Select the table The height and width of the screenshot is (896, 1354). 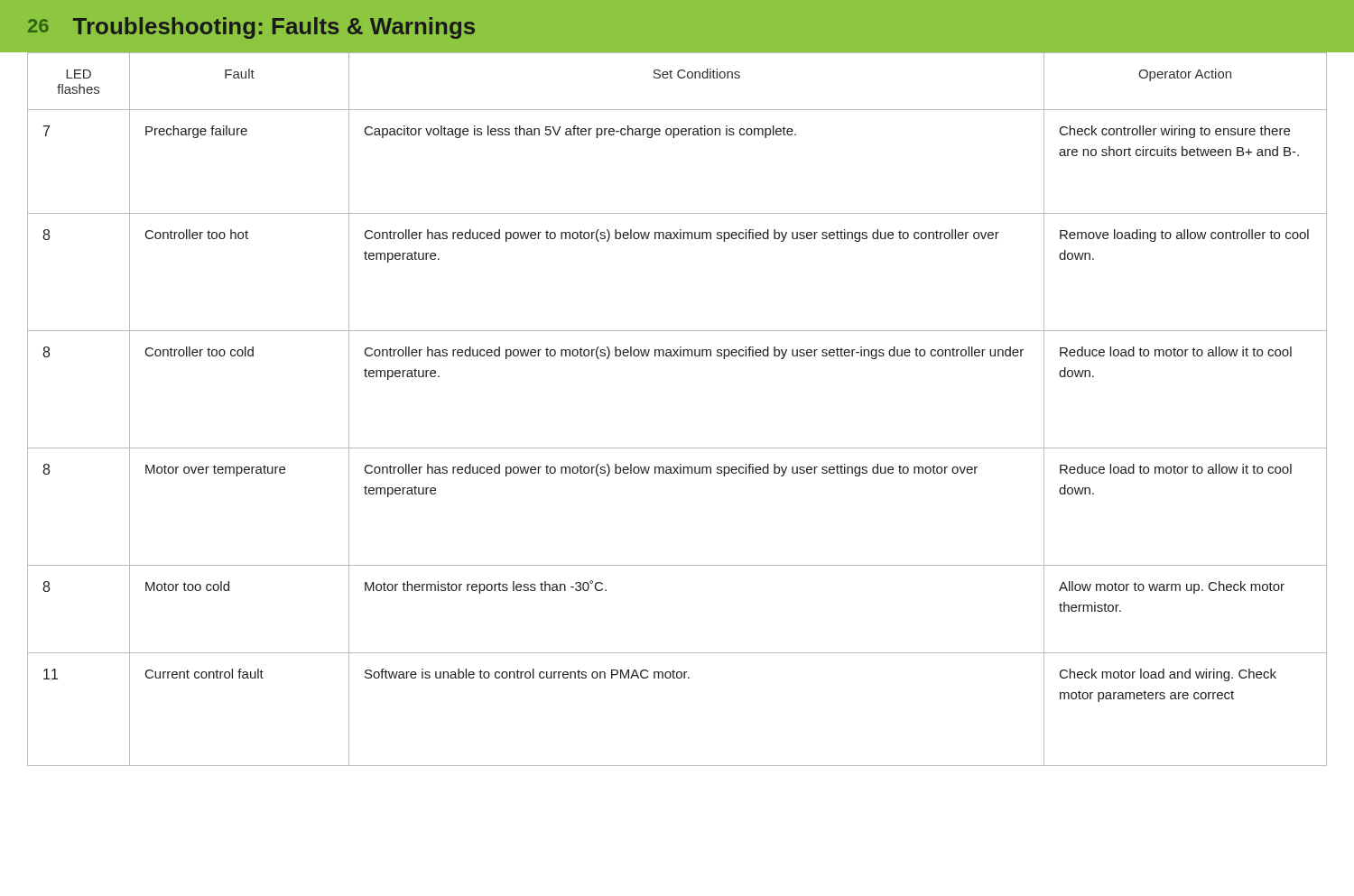tap(677, 409)
